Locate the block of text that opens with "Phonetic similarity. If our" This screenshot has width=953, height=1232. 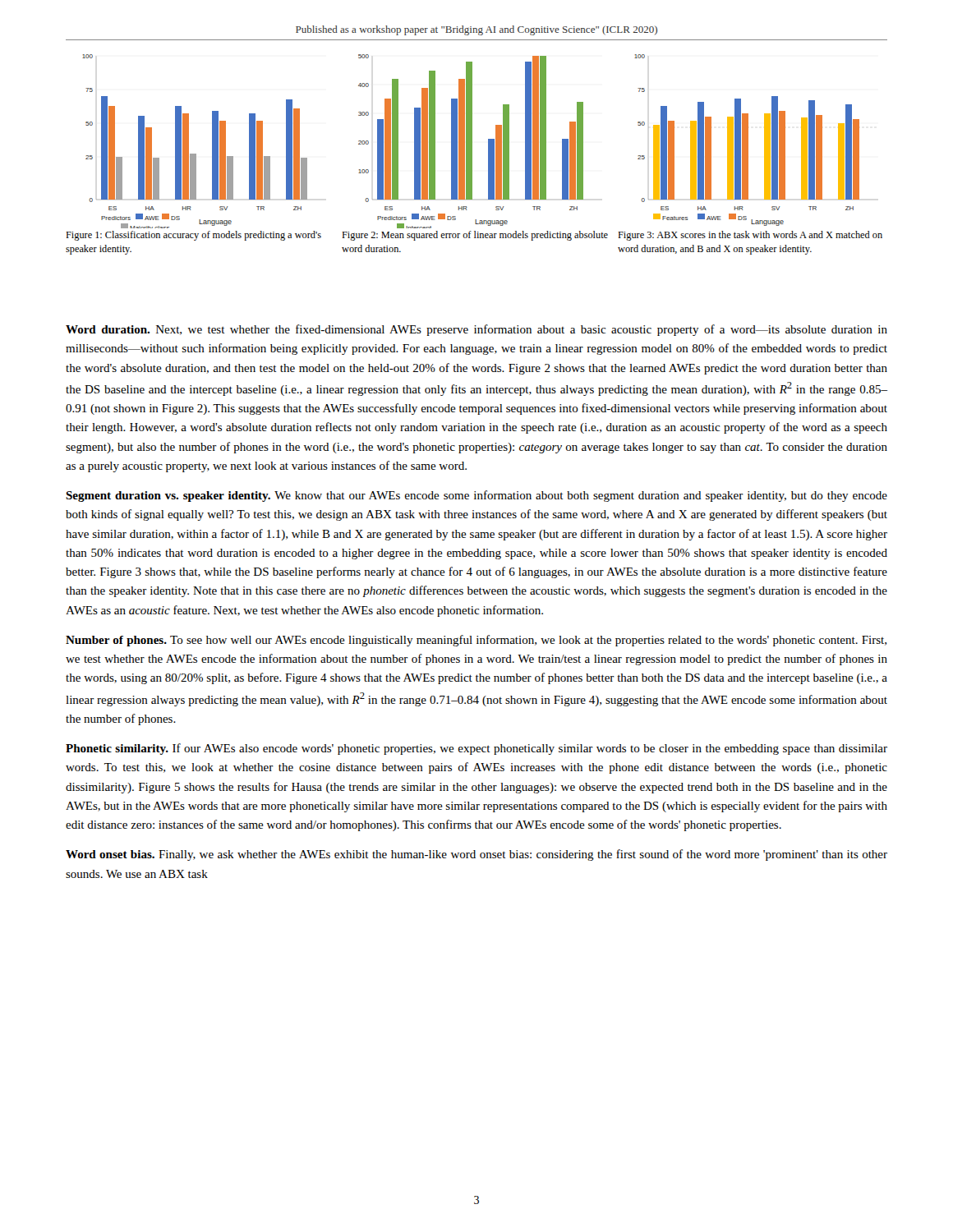coord(476,786)
